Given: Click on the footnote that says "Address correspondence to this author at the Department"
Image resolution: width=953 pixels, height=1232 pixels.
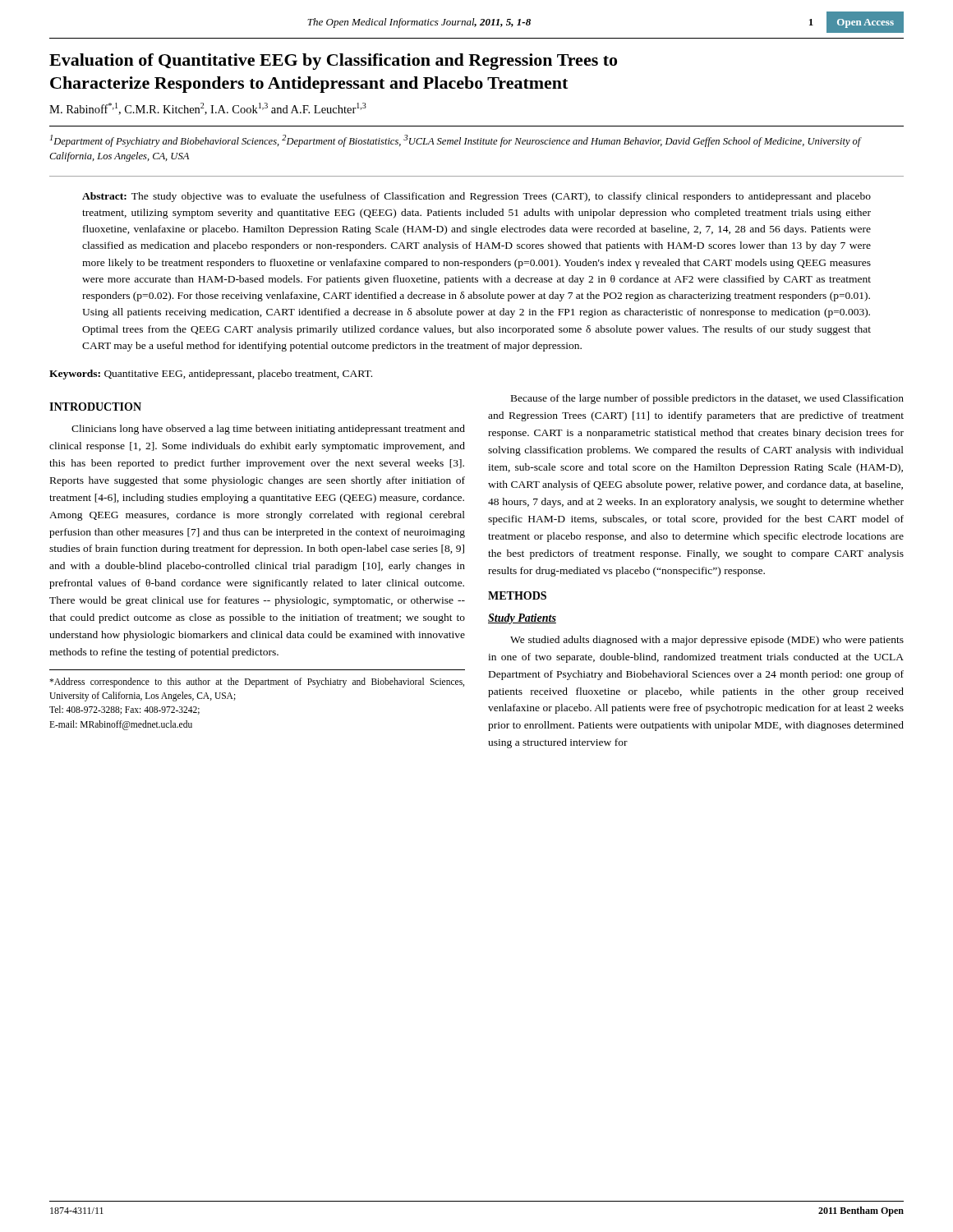Looking at the screenshot, I should point(257,683).
